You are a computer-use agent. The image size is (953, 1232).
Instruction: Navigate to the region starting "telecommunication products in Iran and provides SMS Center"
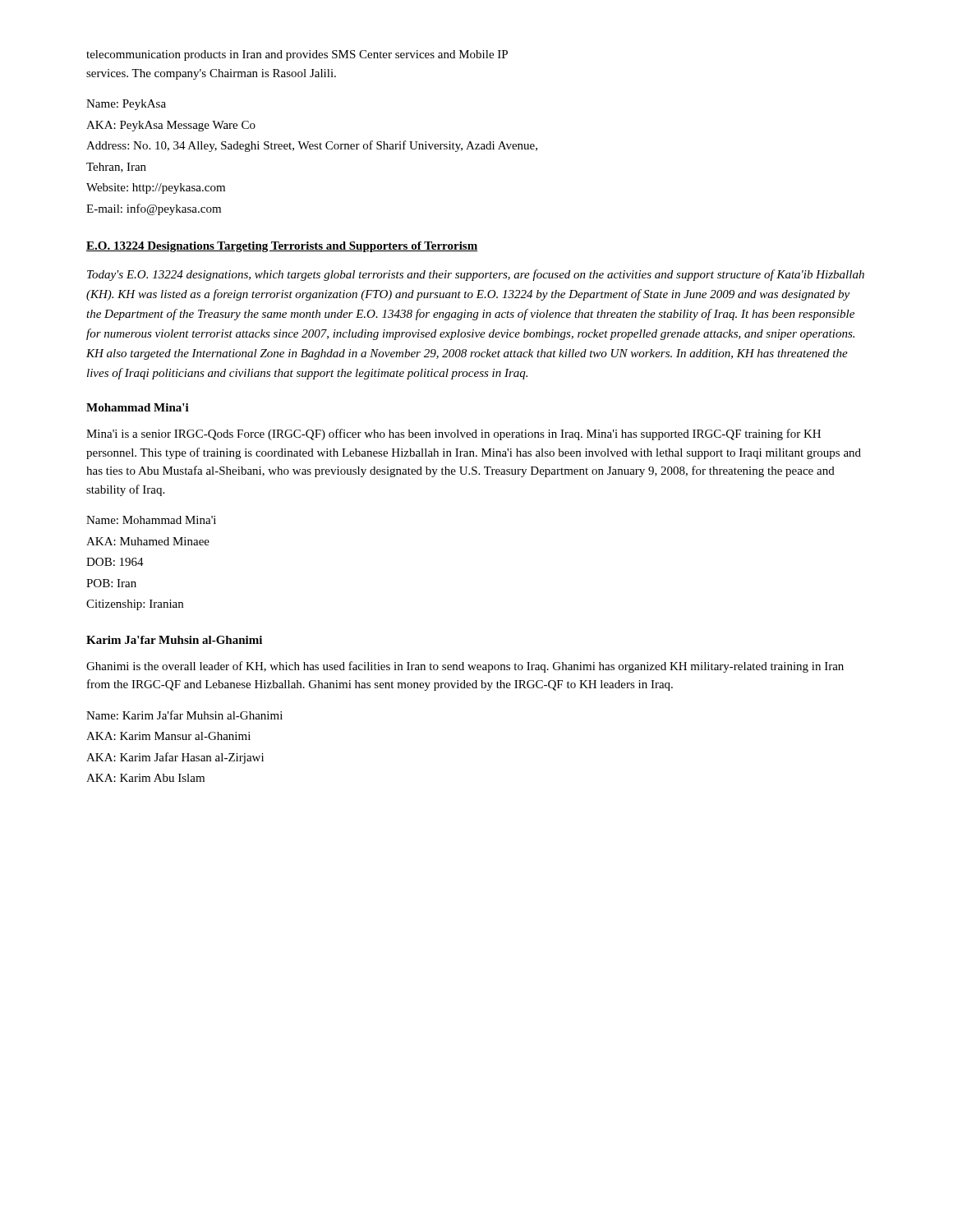tap(297, 63)
